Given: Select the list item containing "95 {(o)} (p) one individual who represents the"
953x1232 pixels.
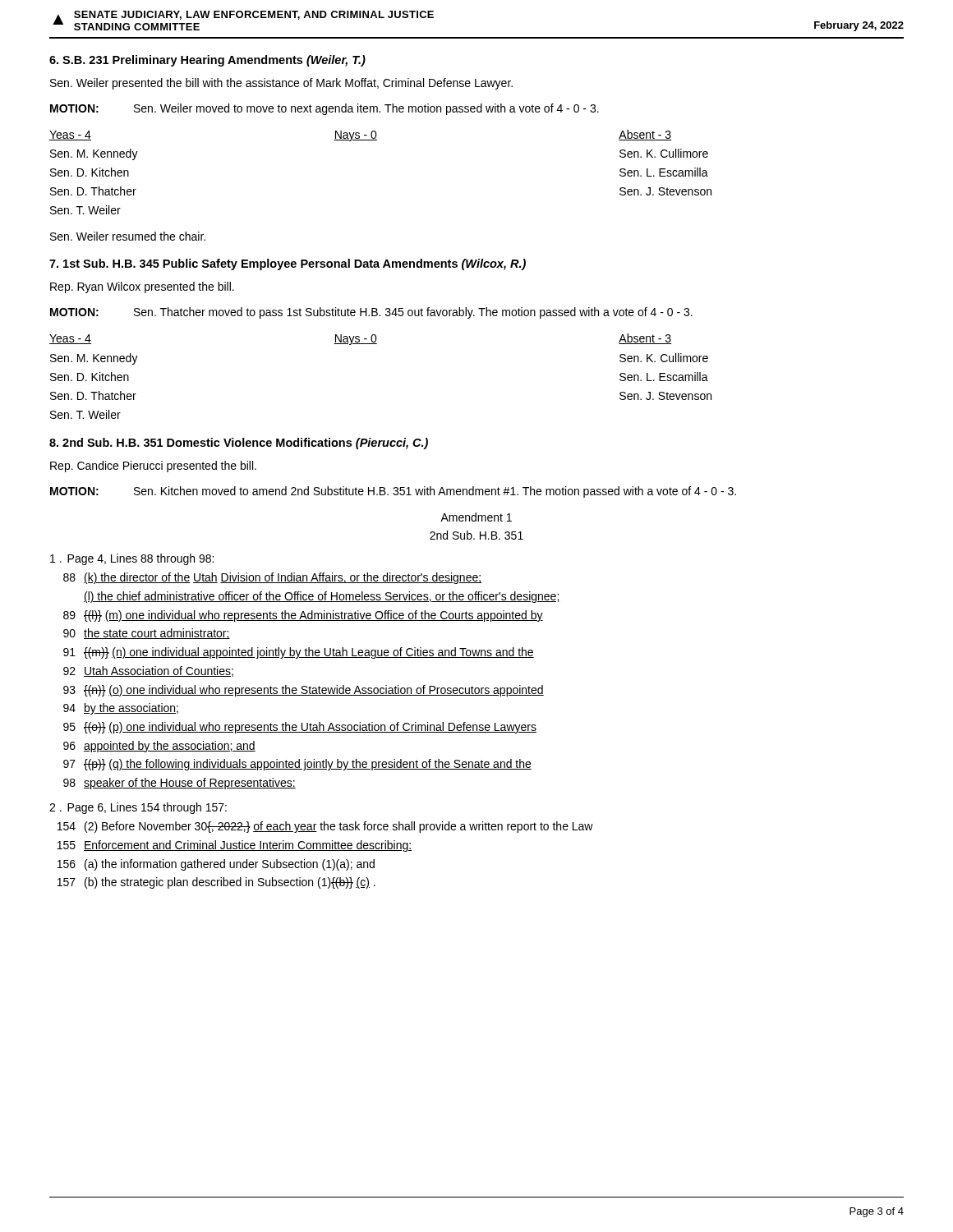Looking at the screenshot, I should click(476, 727).
